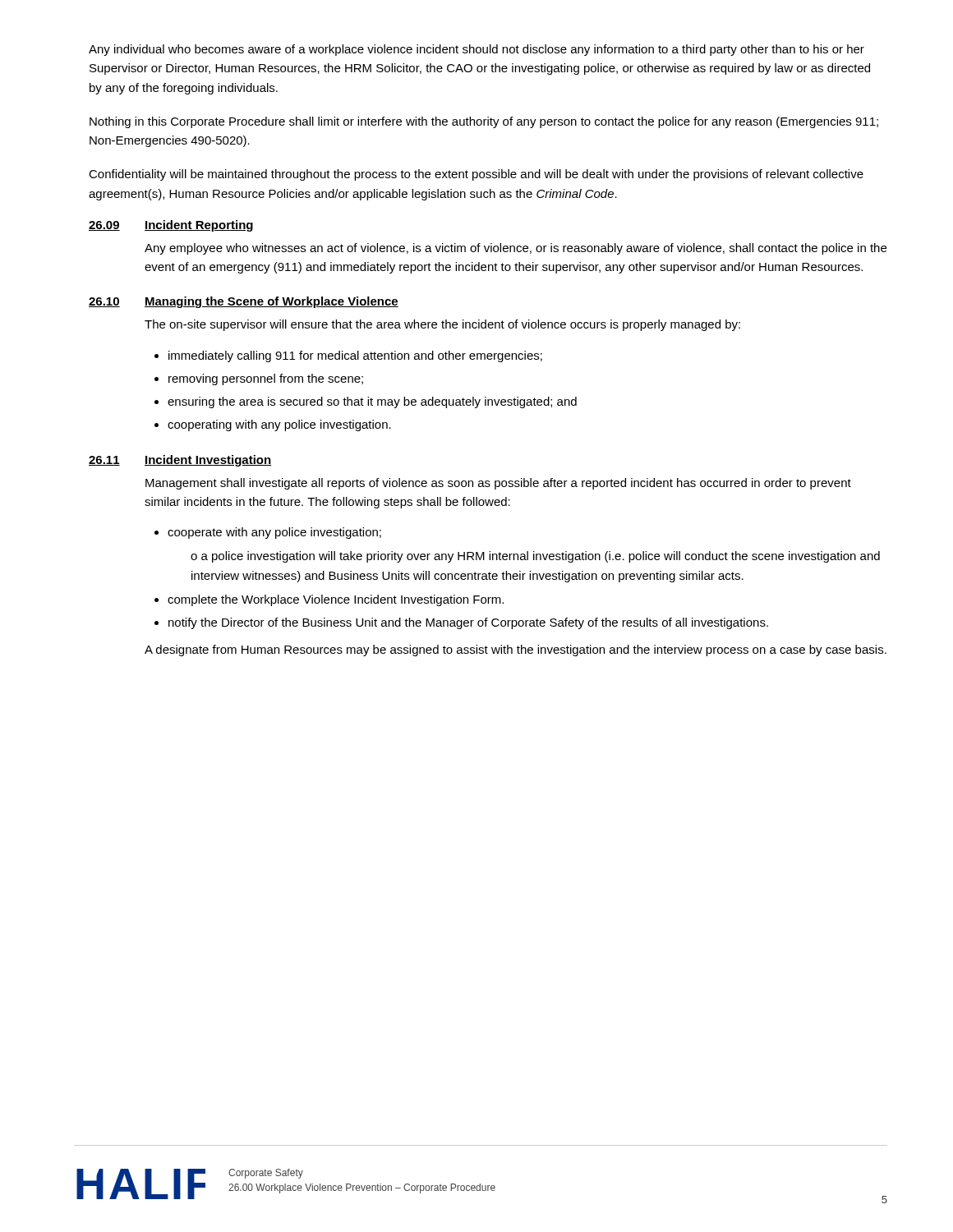Screen dimensions: 1232x953
Task: Select the passage starting "cooperate with any police investigation; a"
Action: point(527,555)
